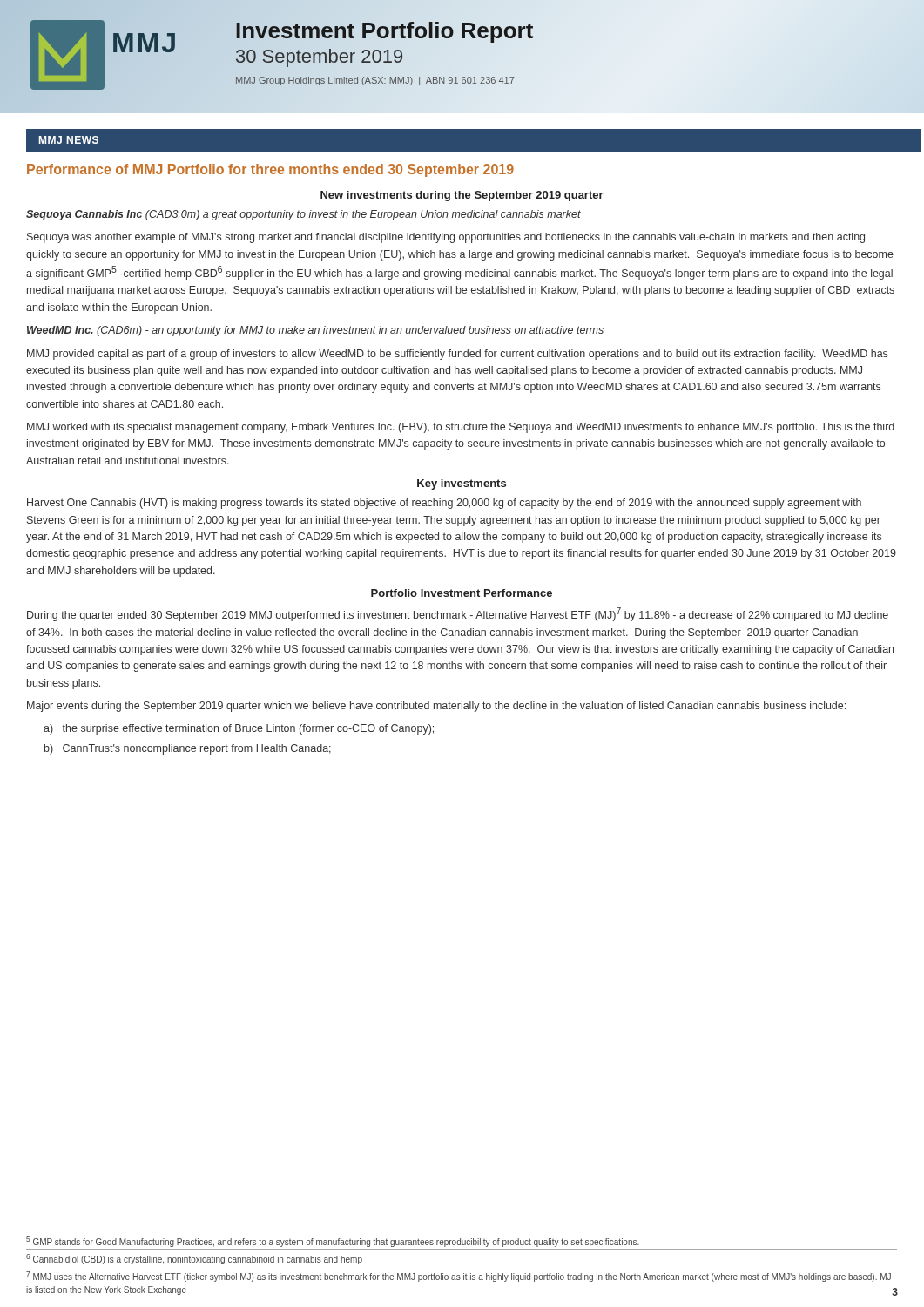Locate the text block that reads "Harvest One Cannabis (HVT) is making progress"
924x1307 pixels.
[461, 537]
